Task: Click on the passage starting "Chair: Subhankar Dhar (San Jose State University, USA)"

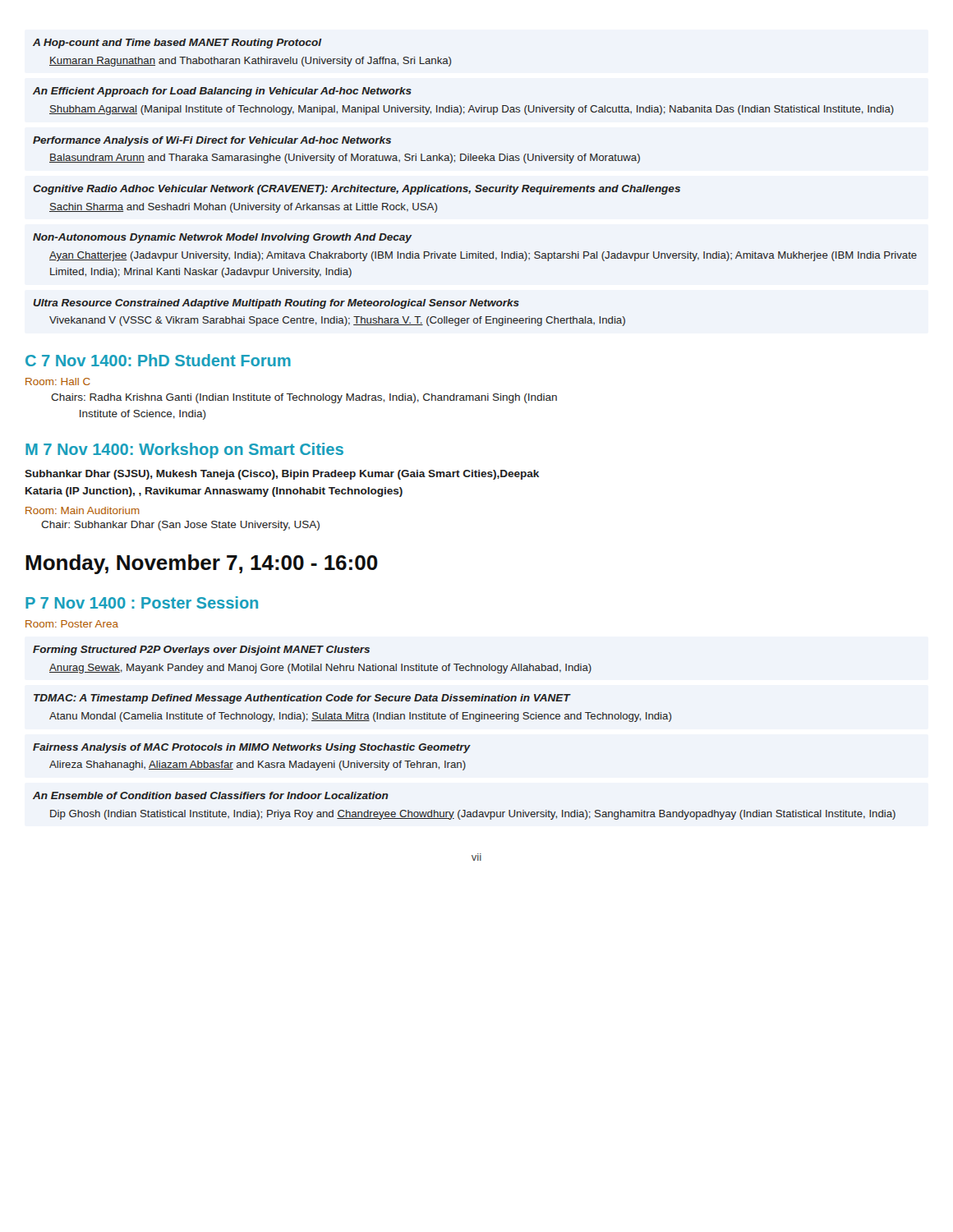Action: [181, 524]
